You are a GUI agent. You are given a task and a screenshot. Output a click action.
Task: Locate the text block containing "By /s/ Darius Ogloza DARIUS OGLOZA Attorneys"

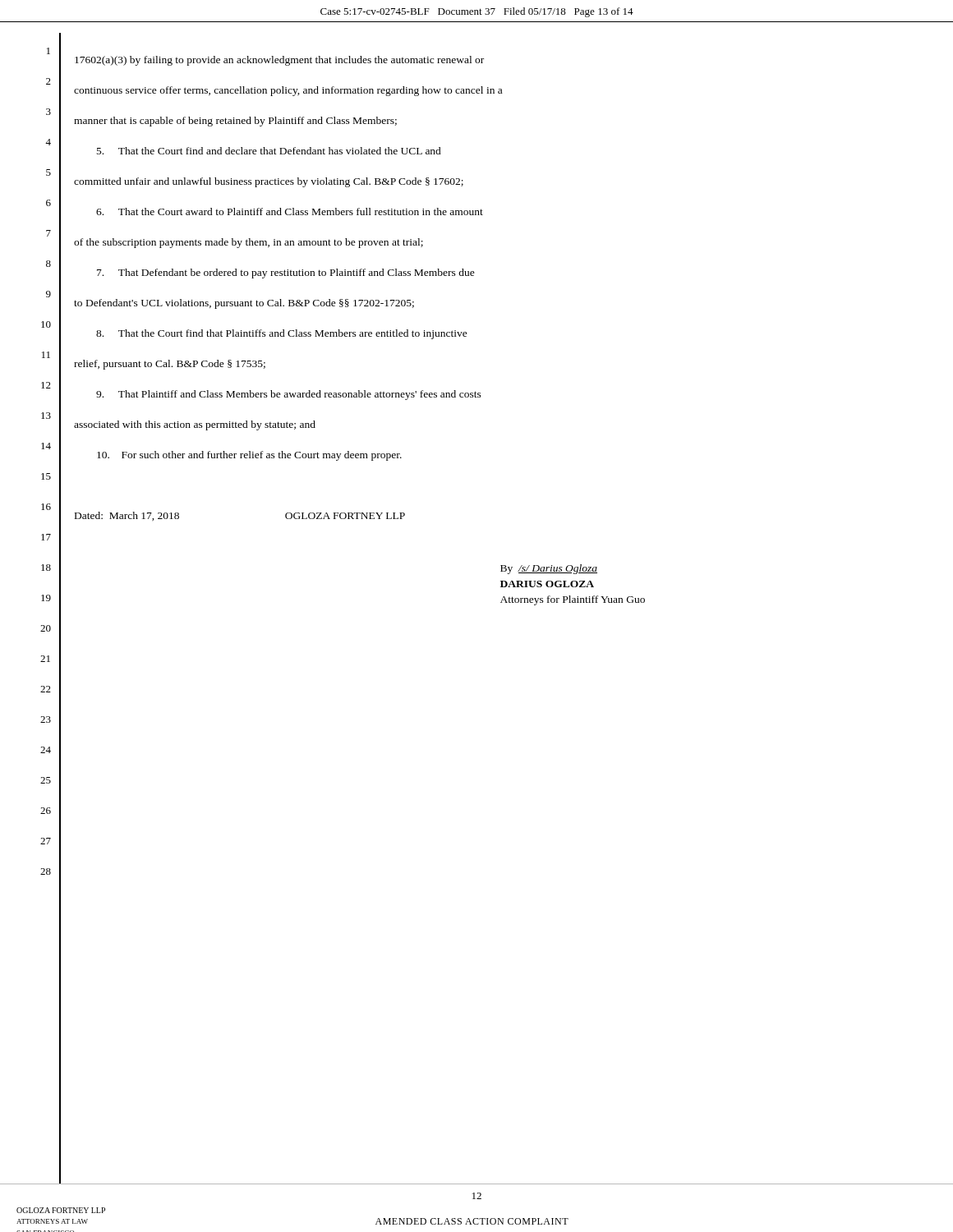pyautogui.click(x=499, y=584)
